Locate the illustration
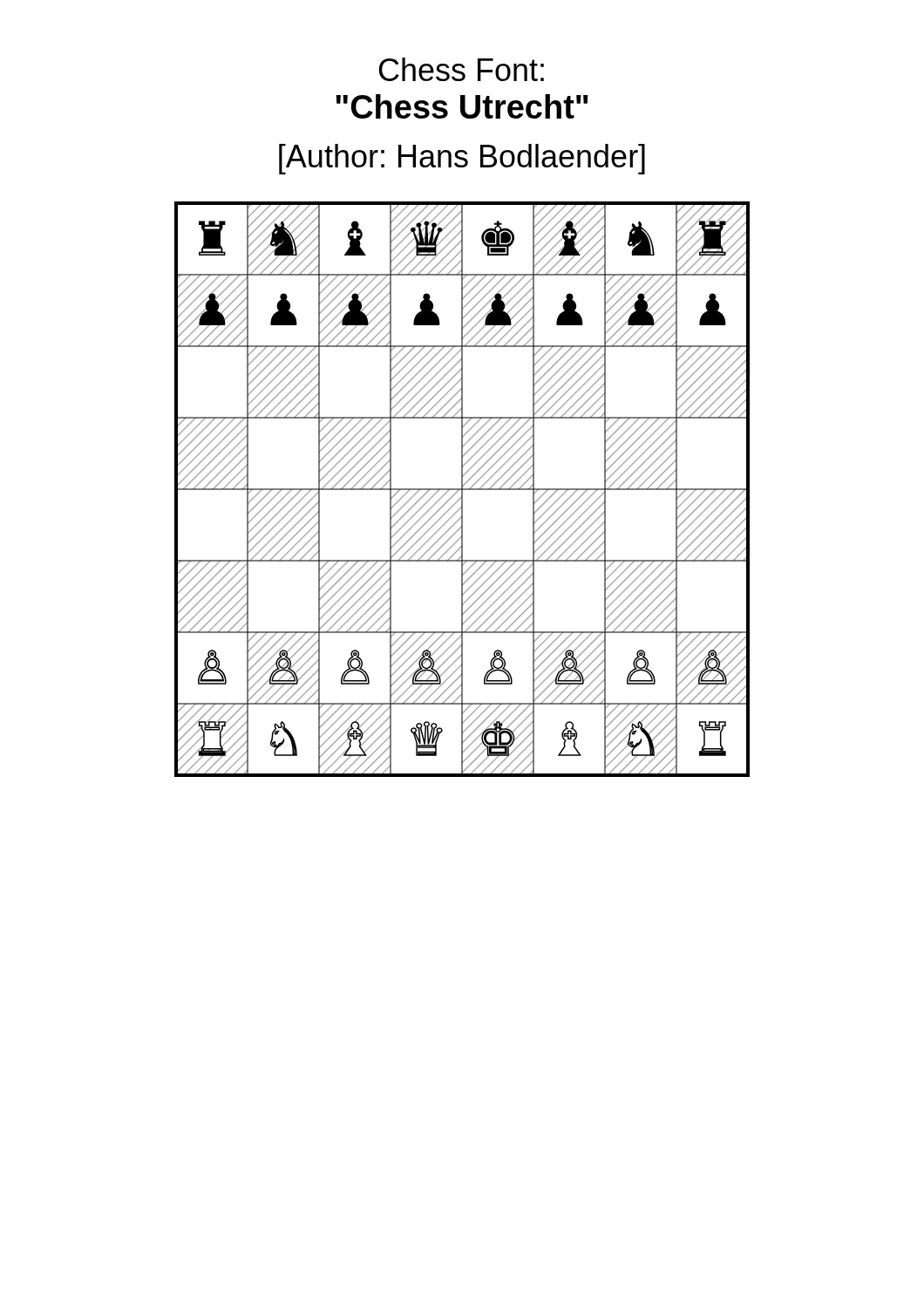924x1308 pixels. [x=462, y=489]
